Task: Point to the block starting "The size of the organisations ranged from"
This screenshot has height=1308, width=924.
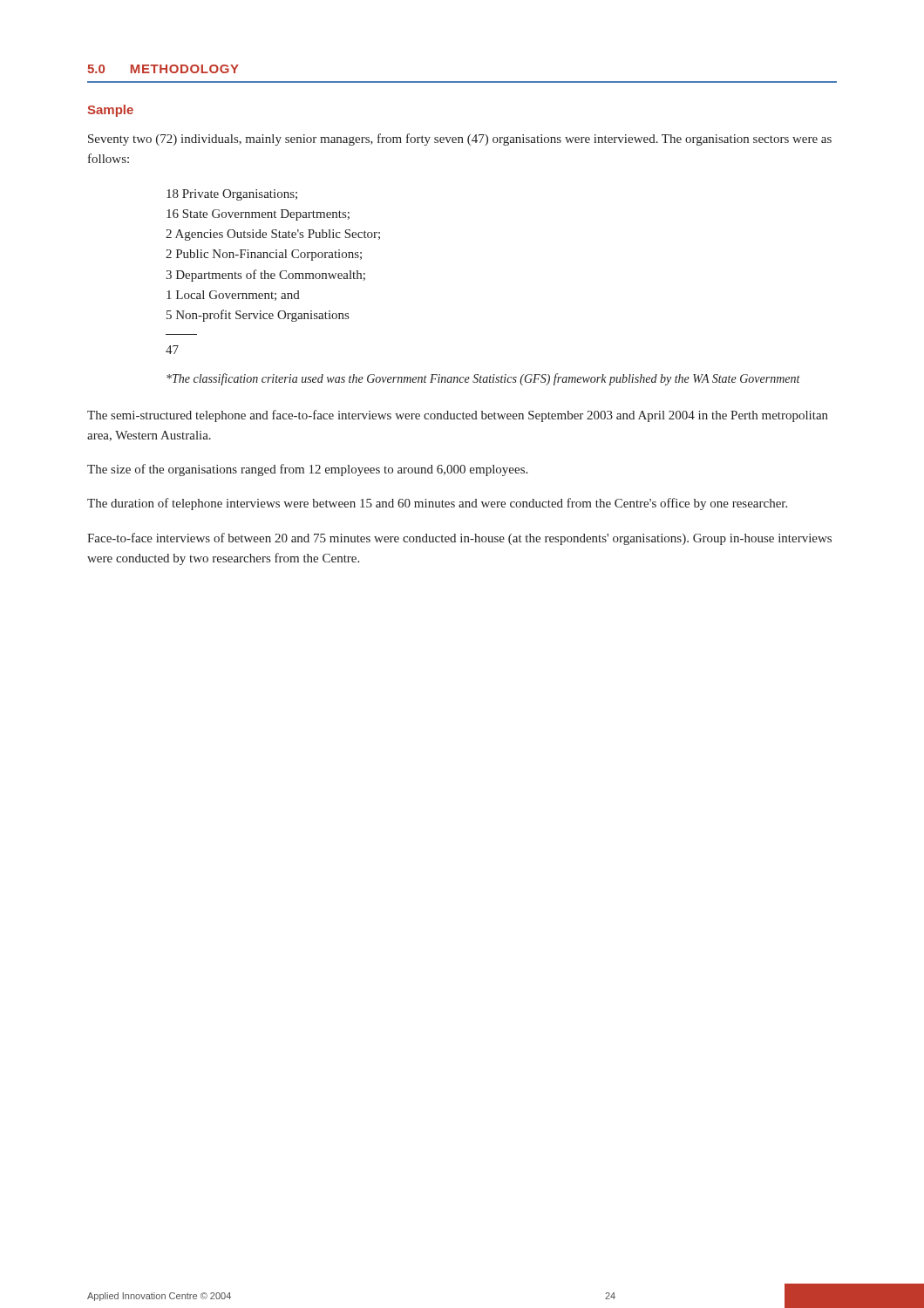Action: 308,469
